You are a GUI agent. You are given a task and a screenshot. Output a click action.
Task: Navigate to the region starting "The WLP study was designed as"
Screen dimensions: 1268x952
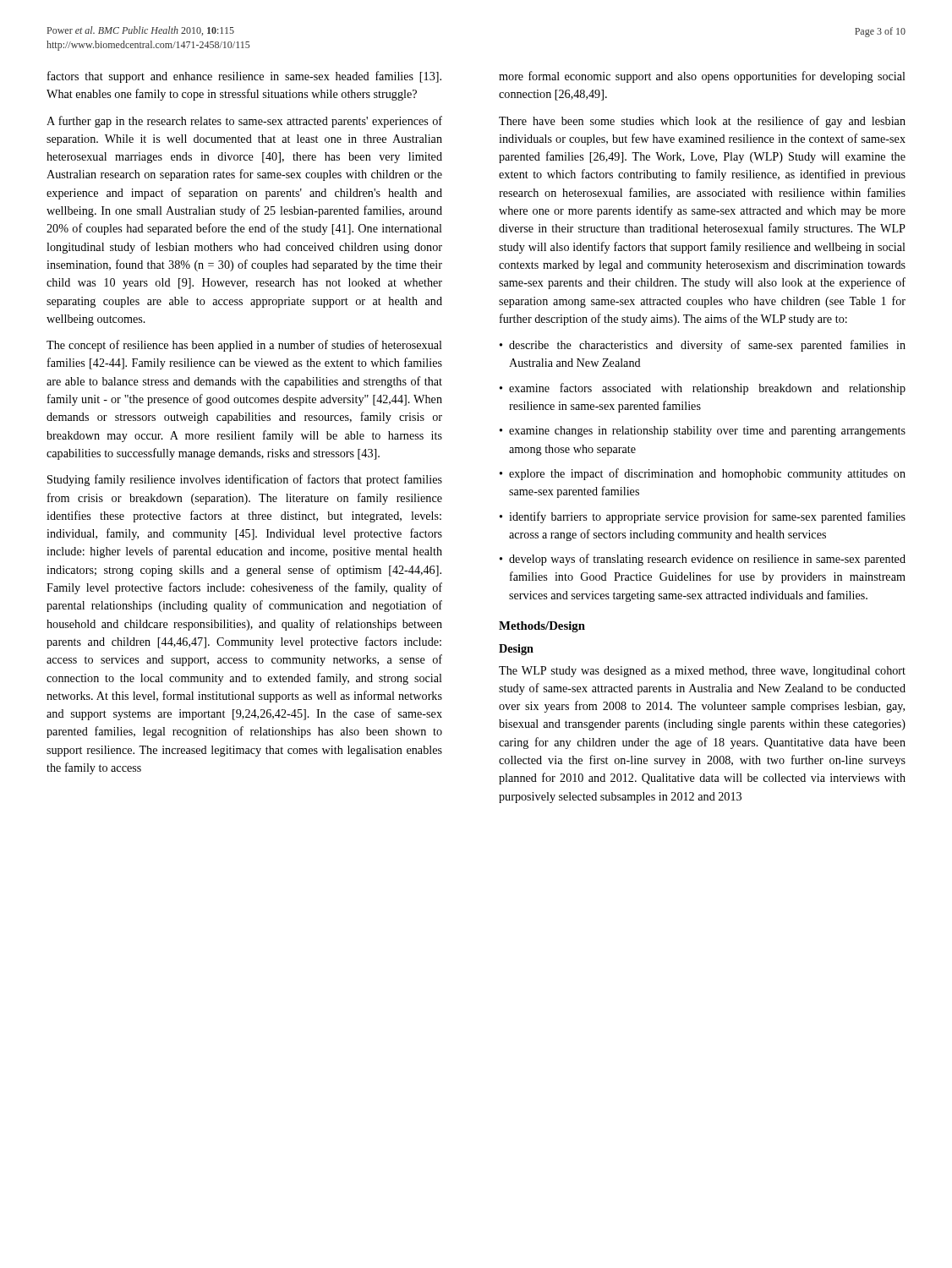pyautogui.click(x=702, y=733)
